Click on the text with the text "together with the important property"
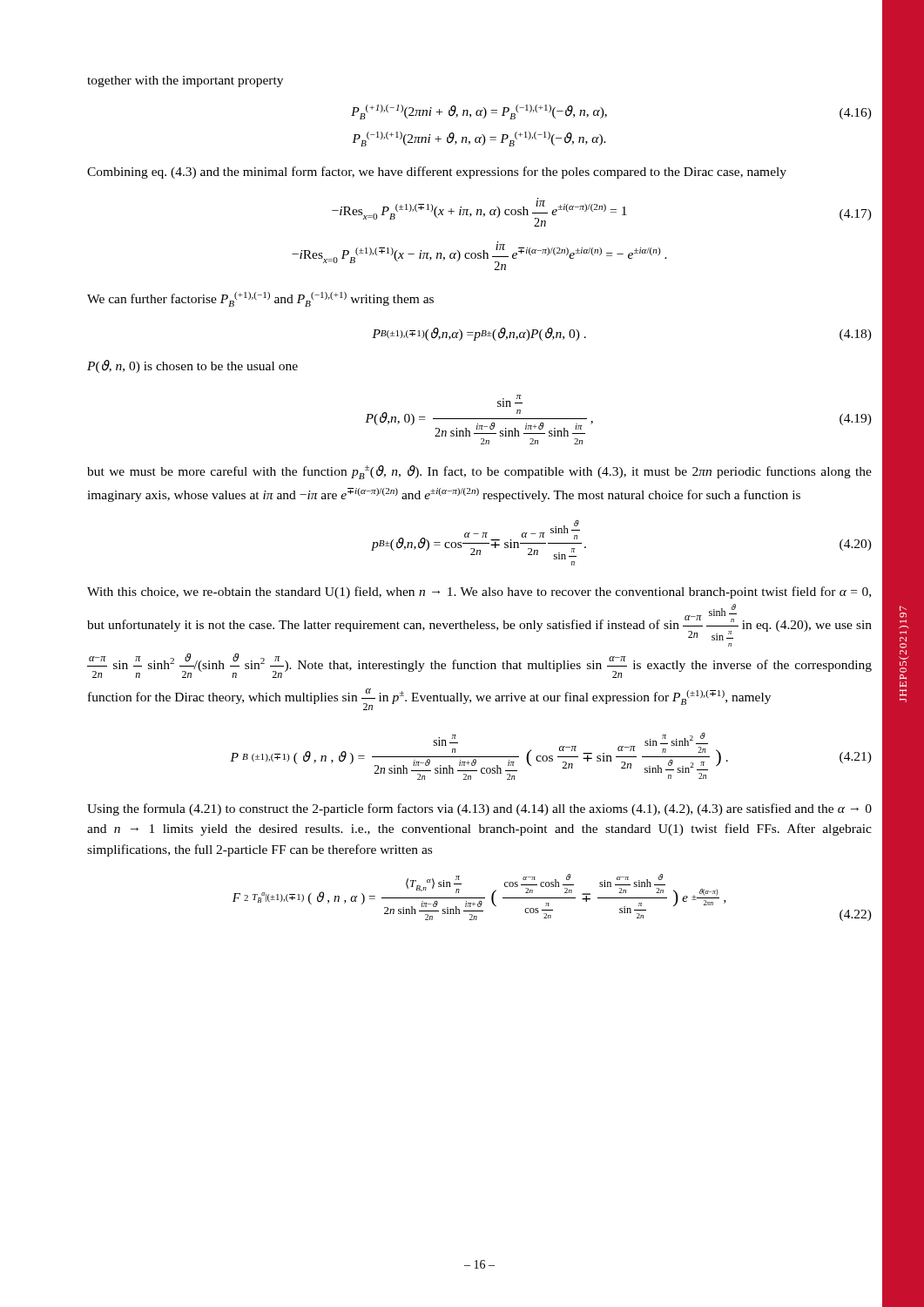This screenshot has height=1307, width=924. 185,80
